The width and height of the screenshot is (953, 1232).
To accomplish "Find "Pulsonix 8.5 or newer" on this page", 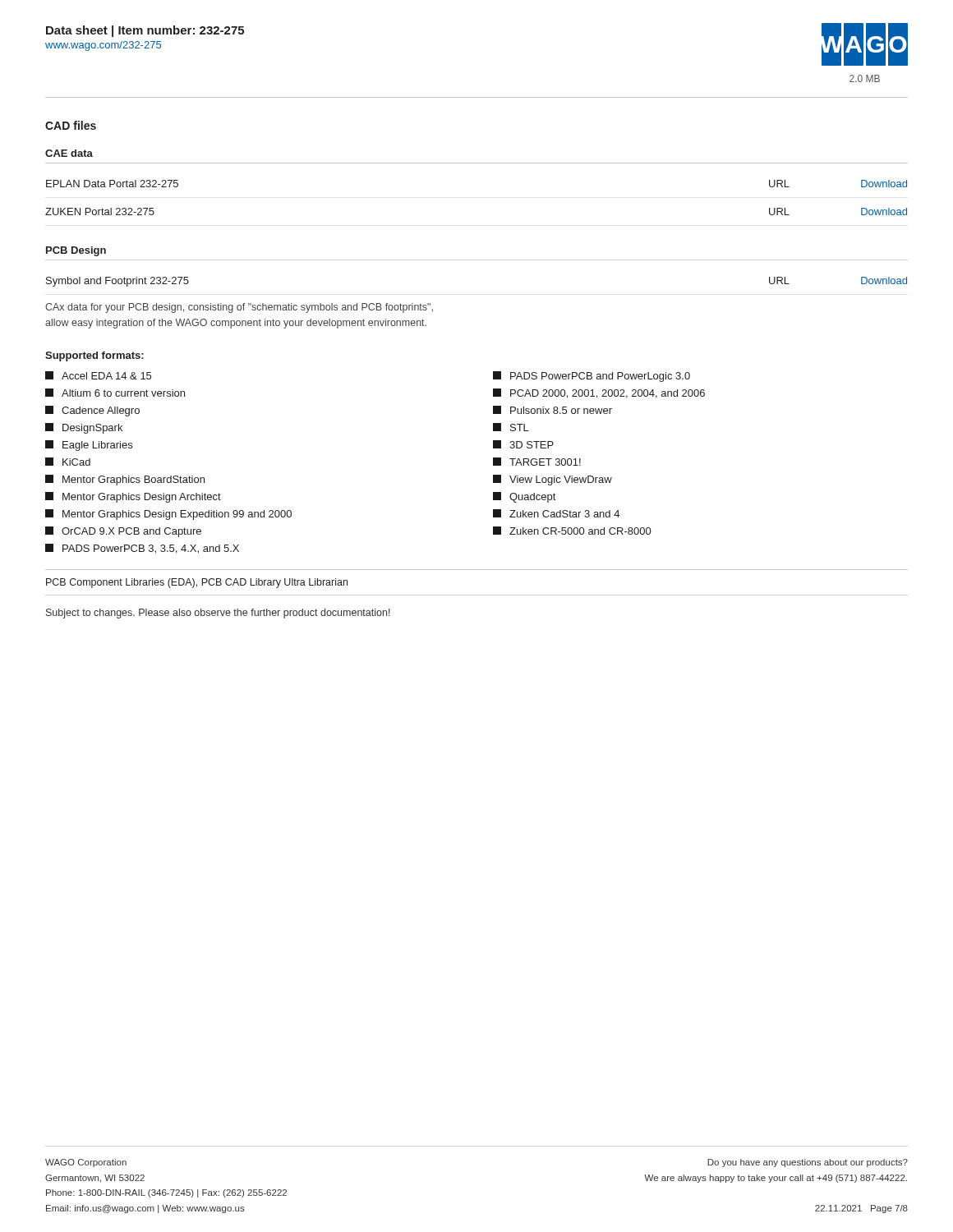I will (x=553, y=410).
